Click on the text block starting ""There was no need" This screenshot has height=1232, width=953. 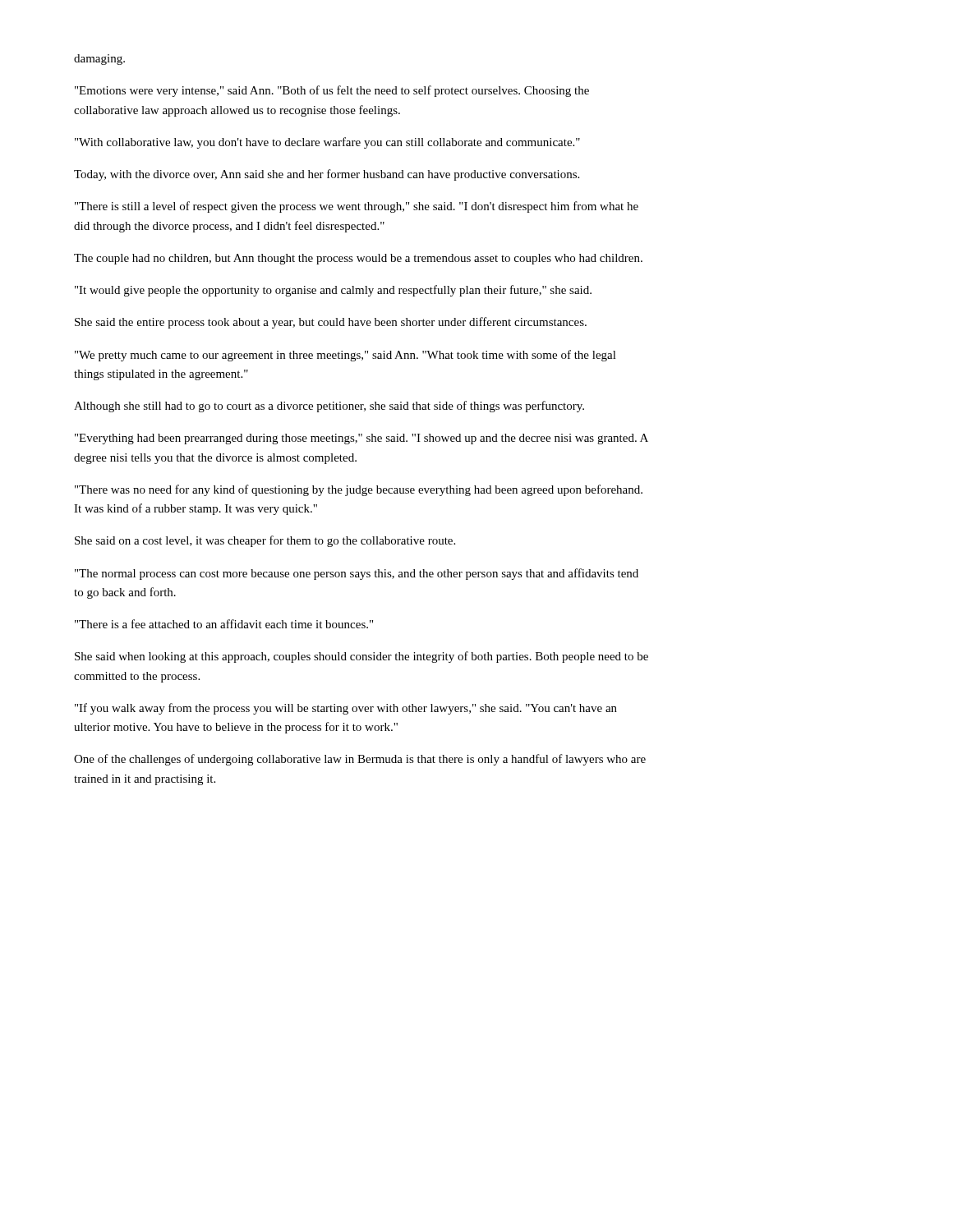point(359,499)
